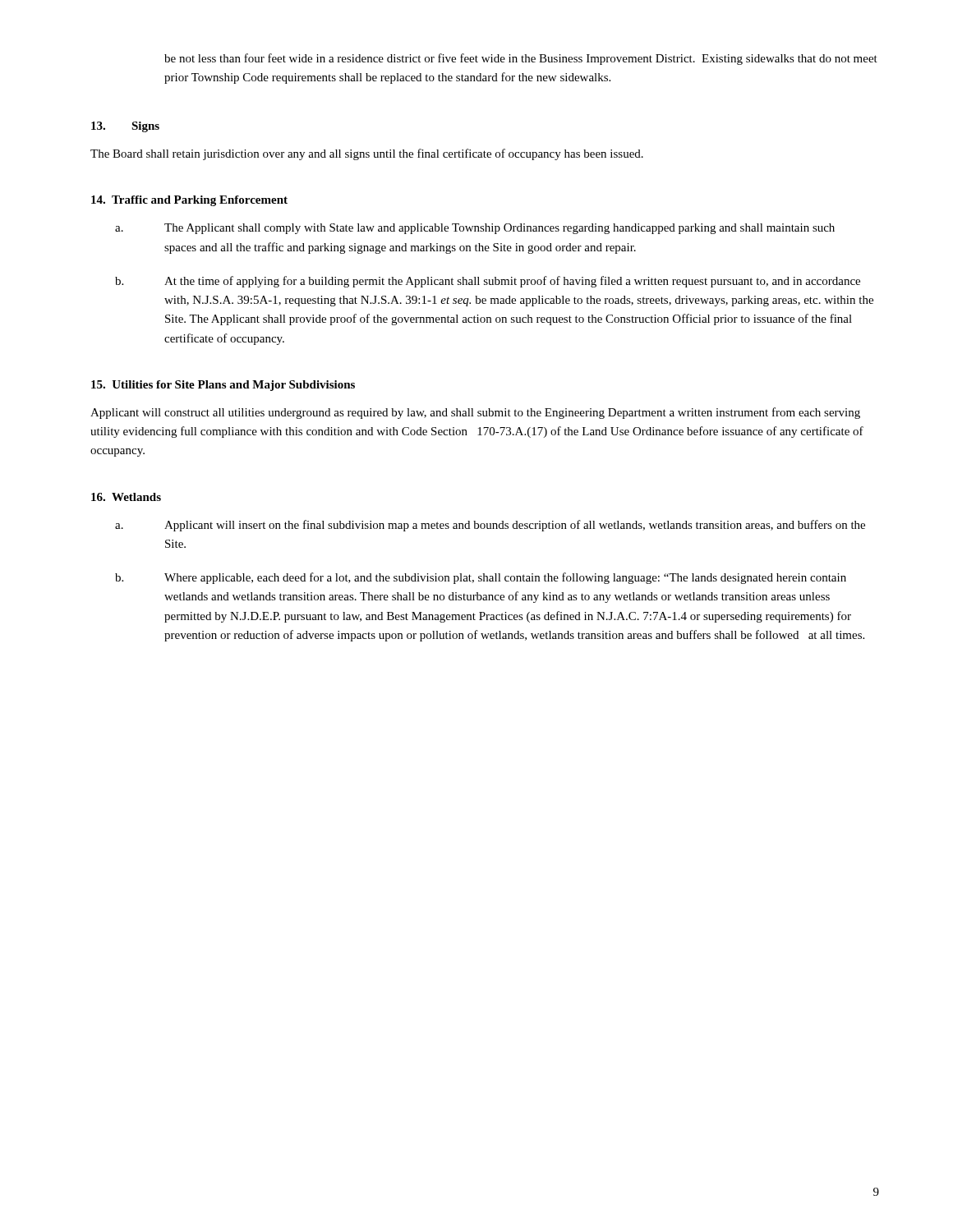Point to the block beginning "b. At the time of"
953x1232 pixels.
click(x=497, y=310)
